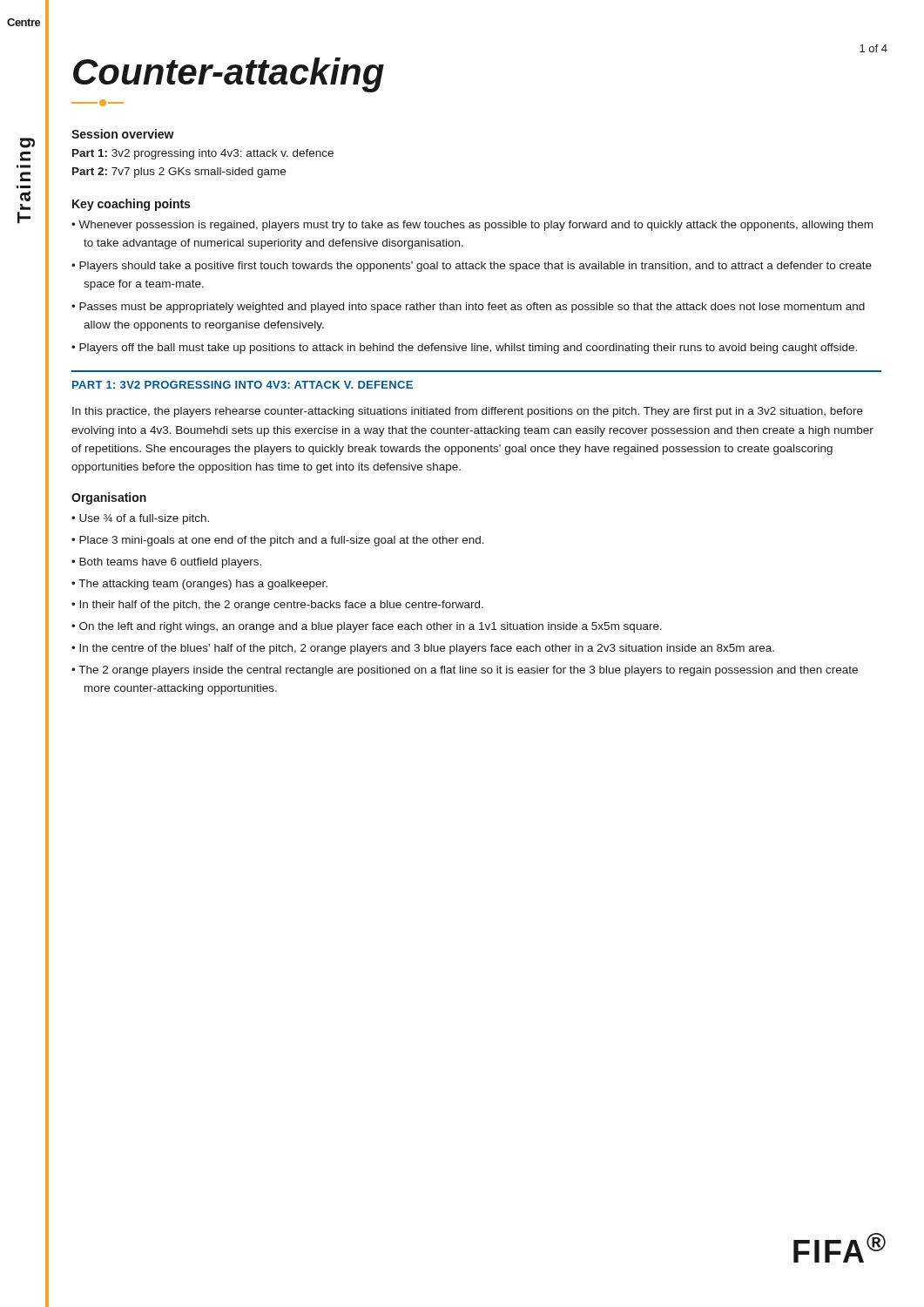Point to the block beginning "• The attacking team (oranges) has"
This screenshot has width=924, height=1307.
coord(200,583)
